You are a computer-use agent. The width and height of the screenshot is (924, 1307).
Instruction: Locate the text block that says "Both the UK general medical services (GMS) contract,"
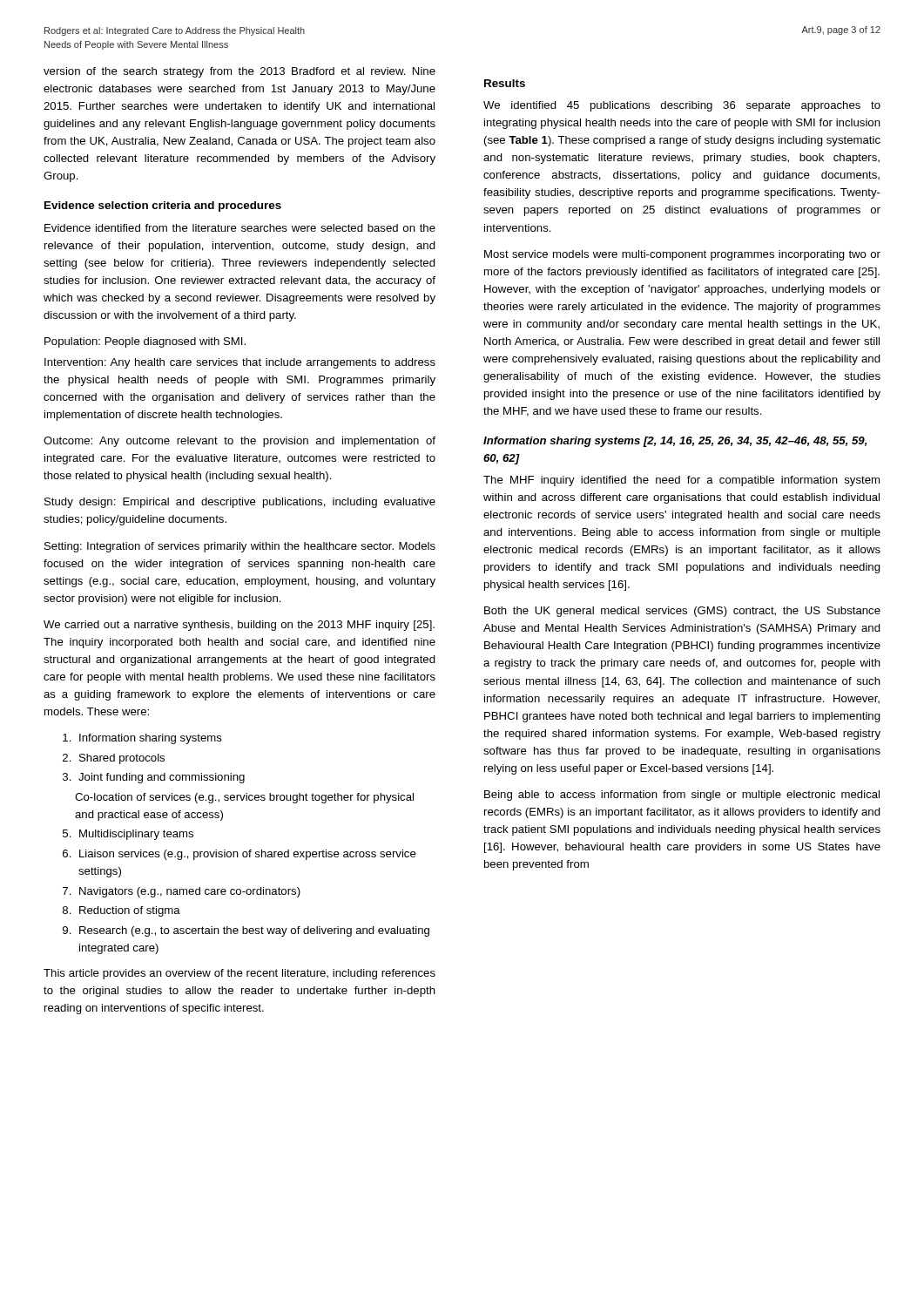tap(682, 689)
